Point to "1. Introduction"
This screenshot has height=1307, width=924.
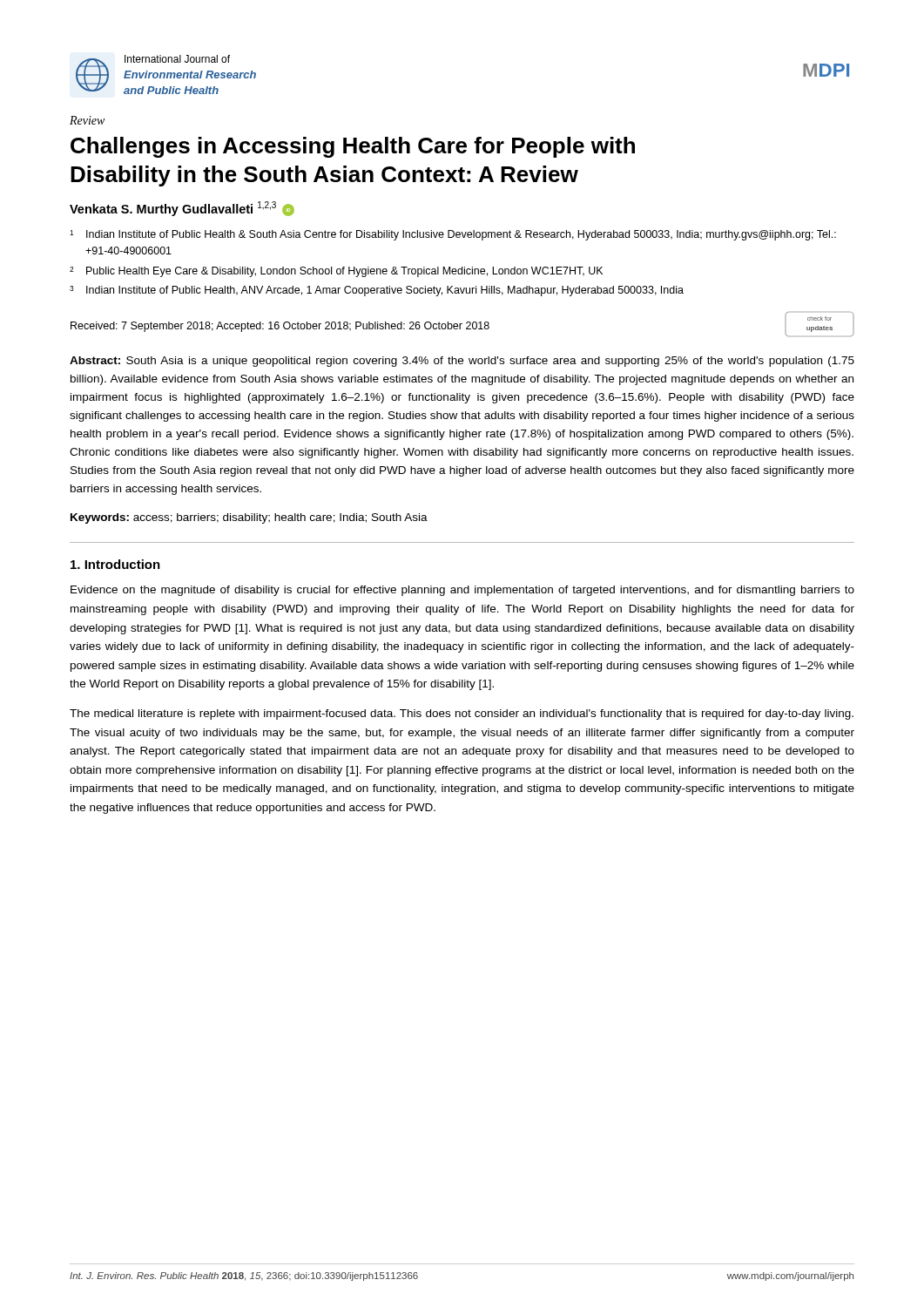(x=115, y=565)
